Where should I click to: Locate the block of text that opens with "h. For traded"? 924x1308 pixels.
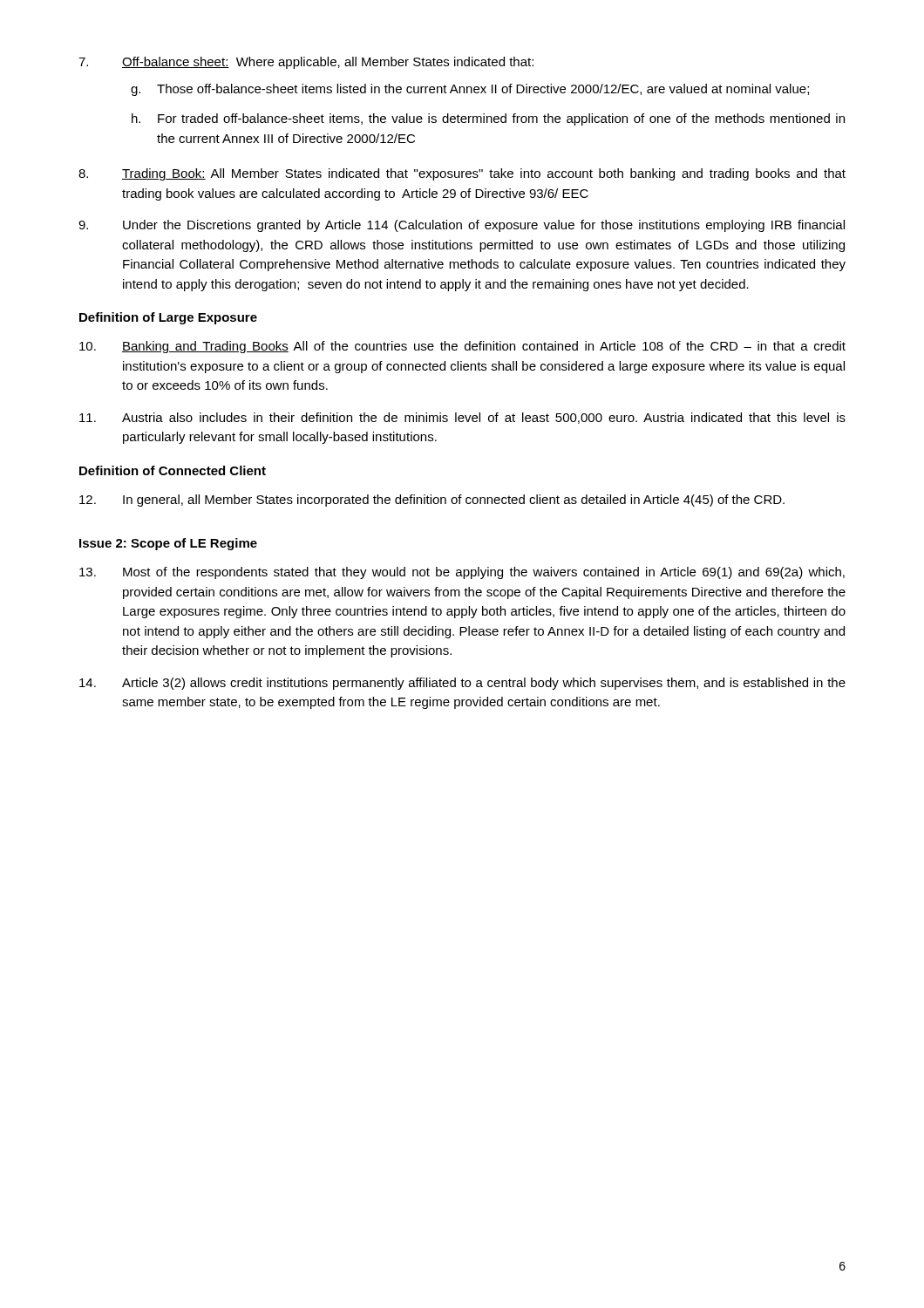tap(488, 129)
